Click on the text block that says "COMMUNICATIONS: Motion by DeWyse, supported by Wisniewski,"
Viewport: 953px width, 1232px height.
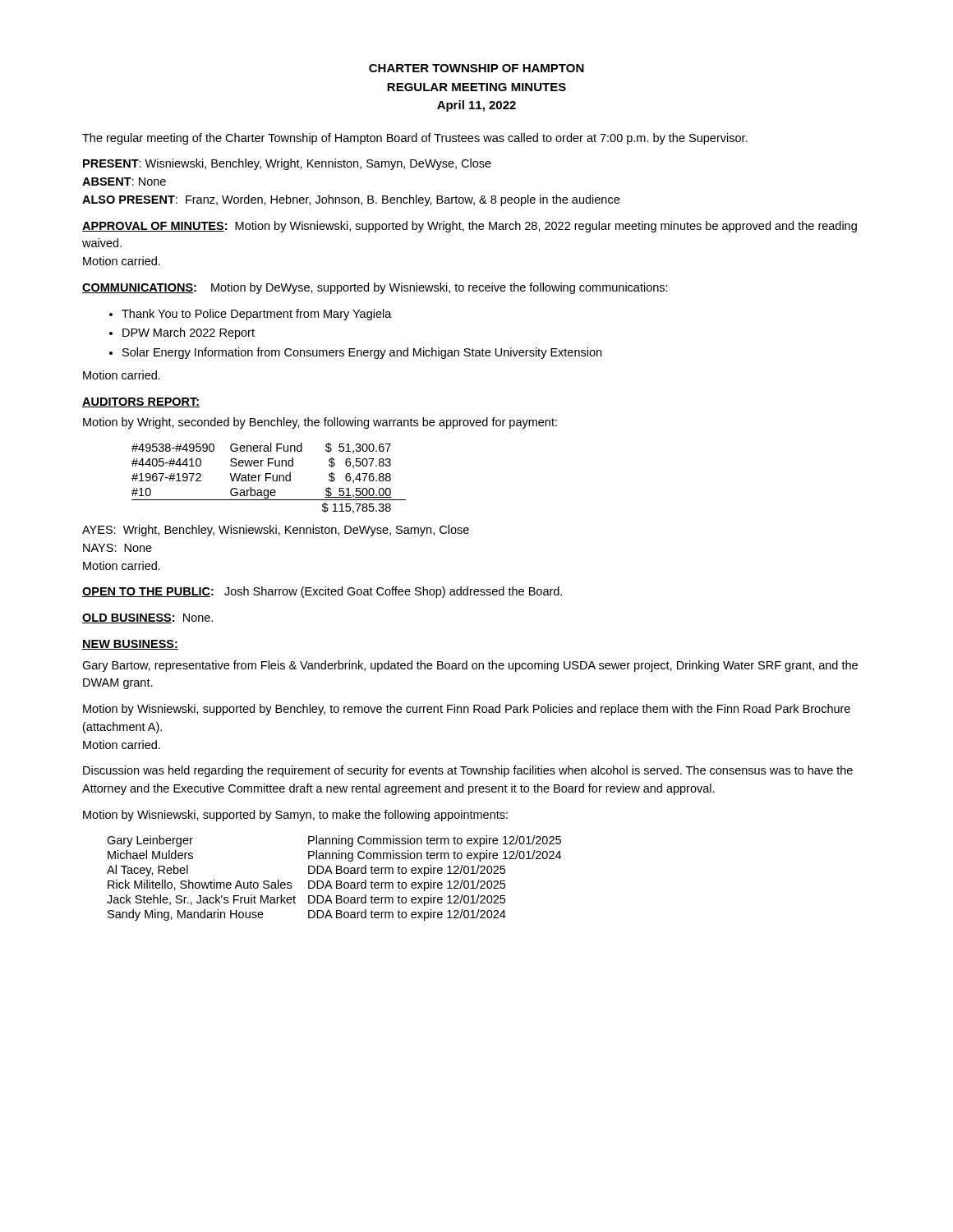[476, 288]
